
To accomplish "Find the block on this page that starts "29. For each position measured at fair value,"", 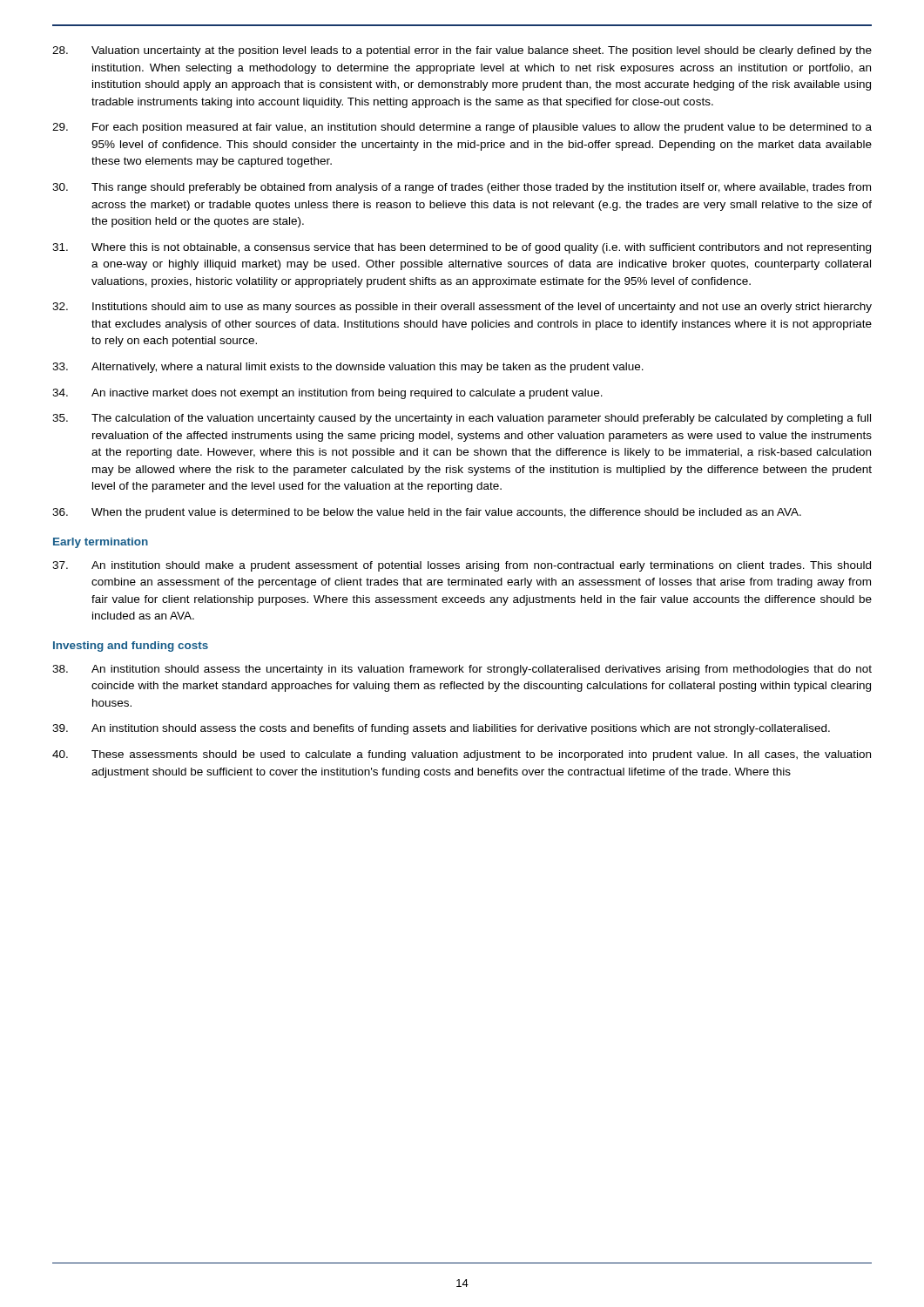I will (462, 144).
